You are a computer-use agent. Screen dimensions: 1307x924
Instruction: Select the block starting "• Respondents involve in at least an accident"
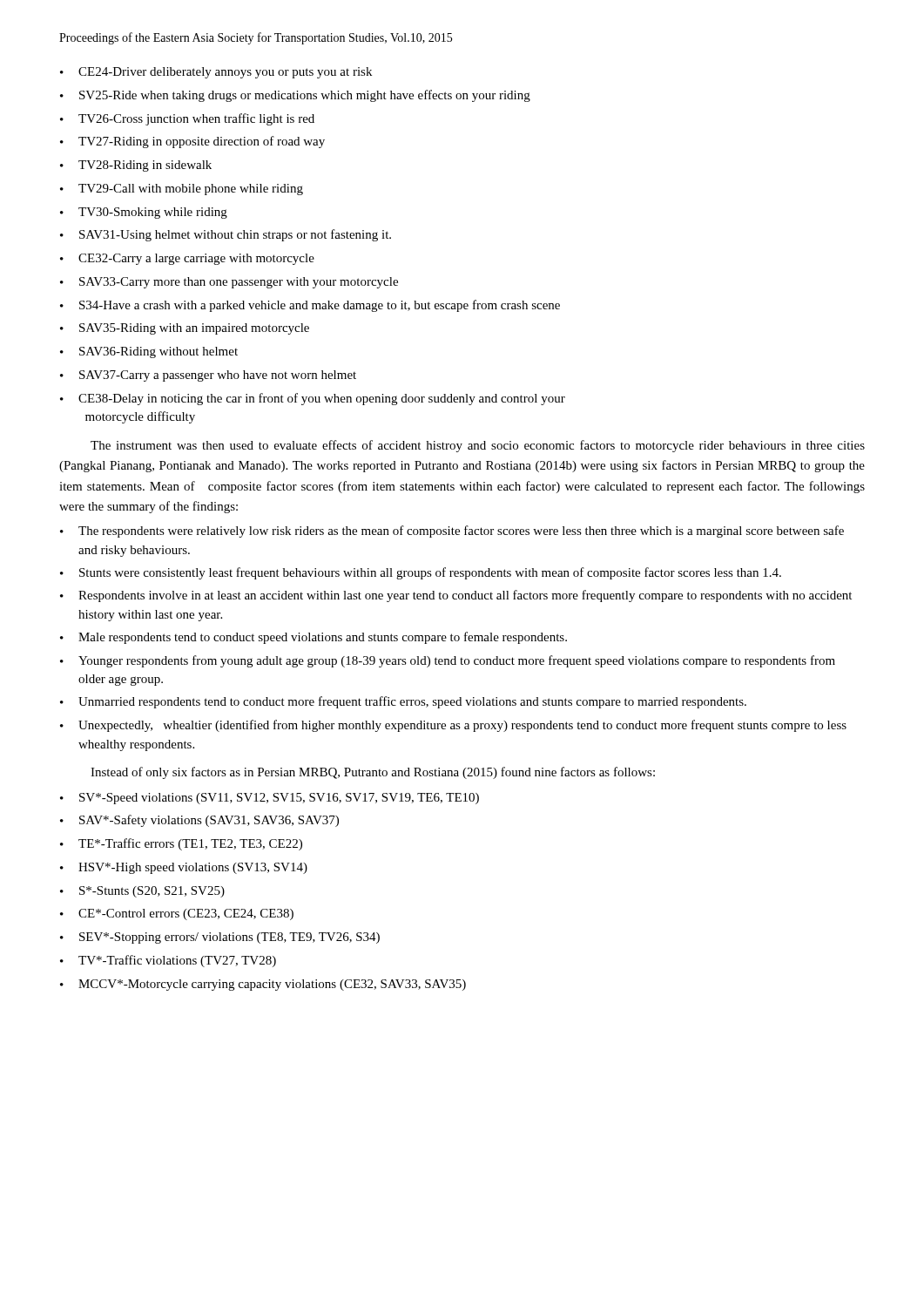[462, 606]
